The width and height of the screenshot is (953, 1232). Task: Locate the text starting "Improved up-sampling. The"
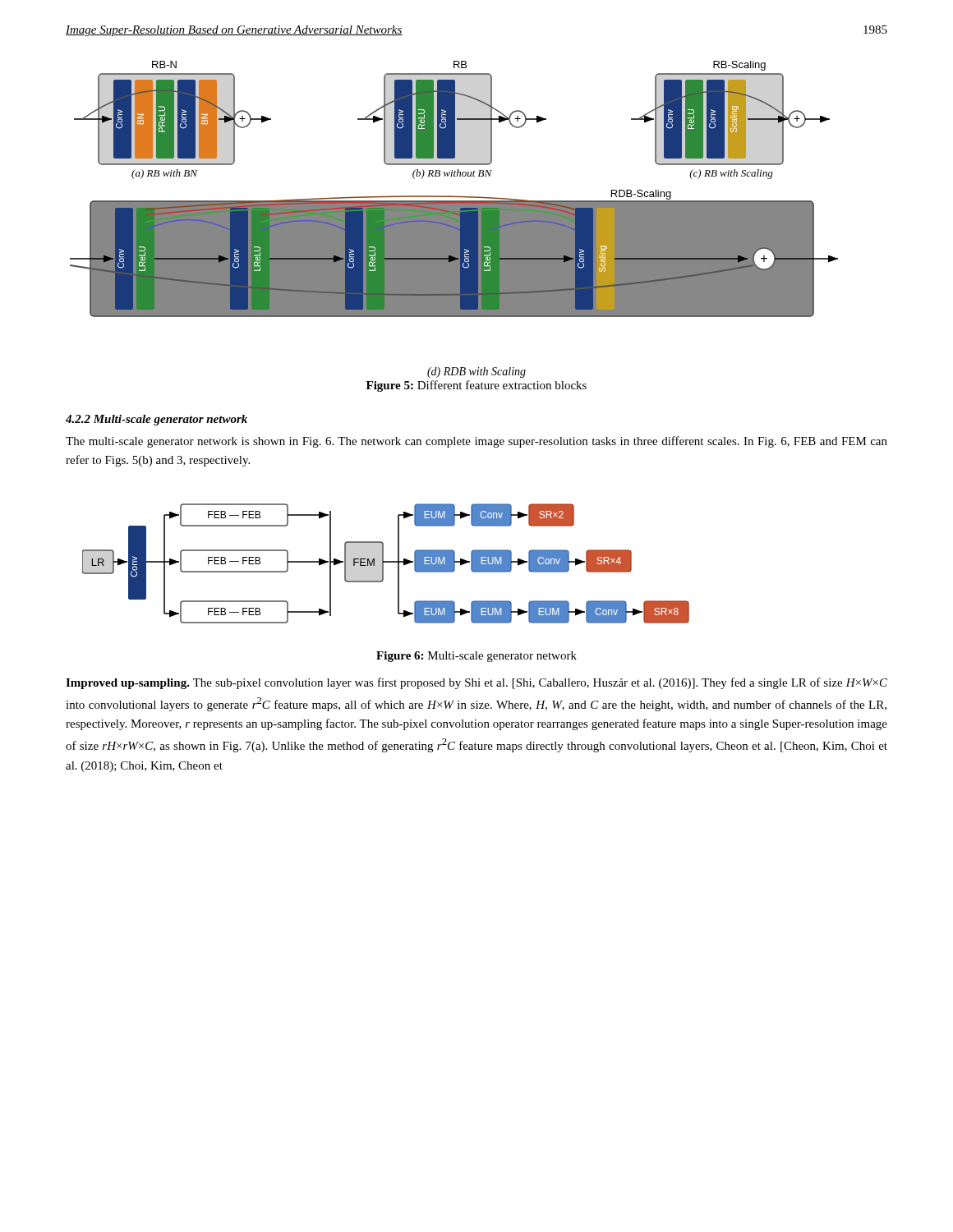476,724
